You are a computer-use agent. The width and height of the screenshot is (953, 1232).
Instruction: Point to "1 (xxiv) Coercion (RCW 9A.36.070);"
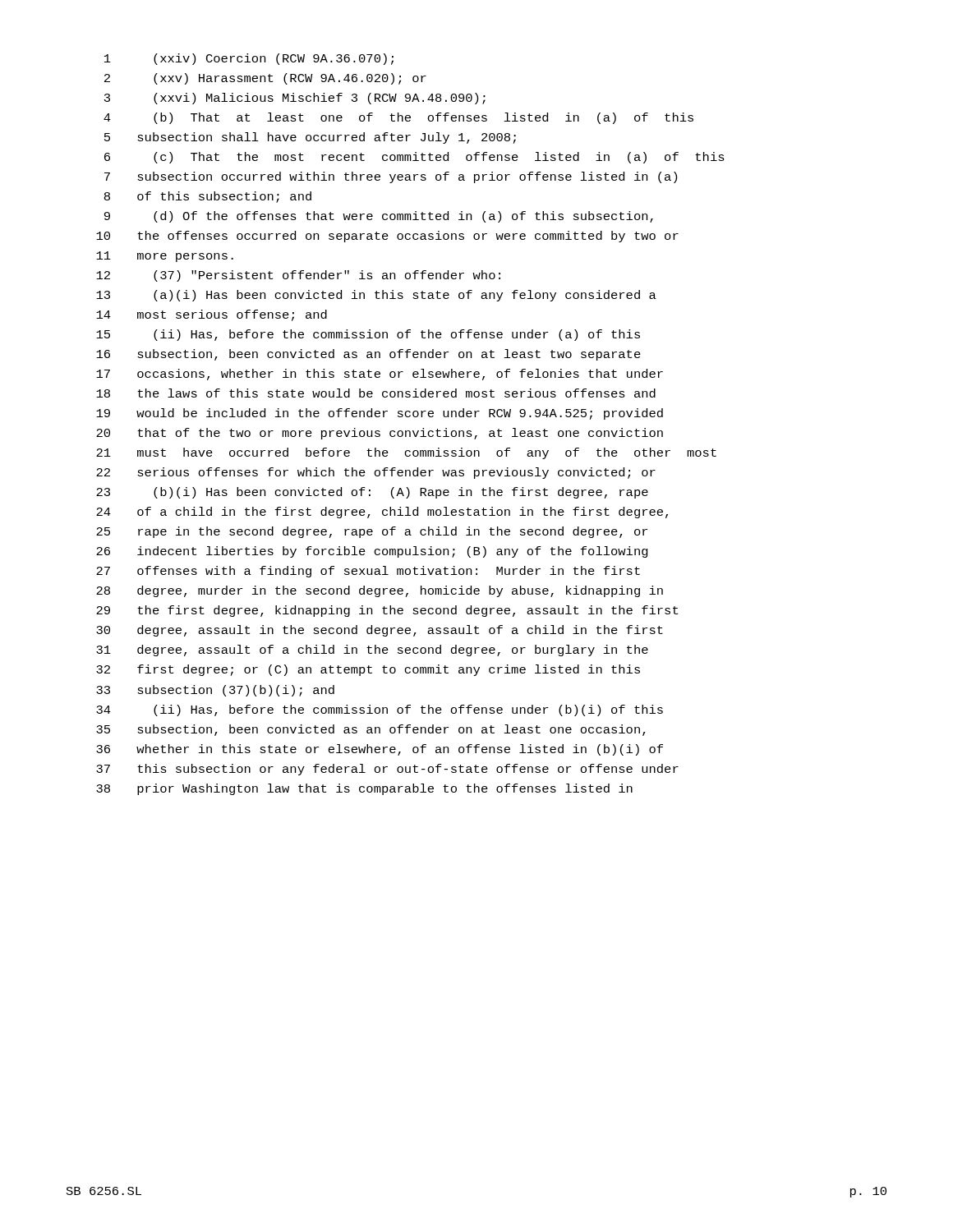pos(249,59)
